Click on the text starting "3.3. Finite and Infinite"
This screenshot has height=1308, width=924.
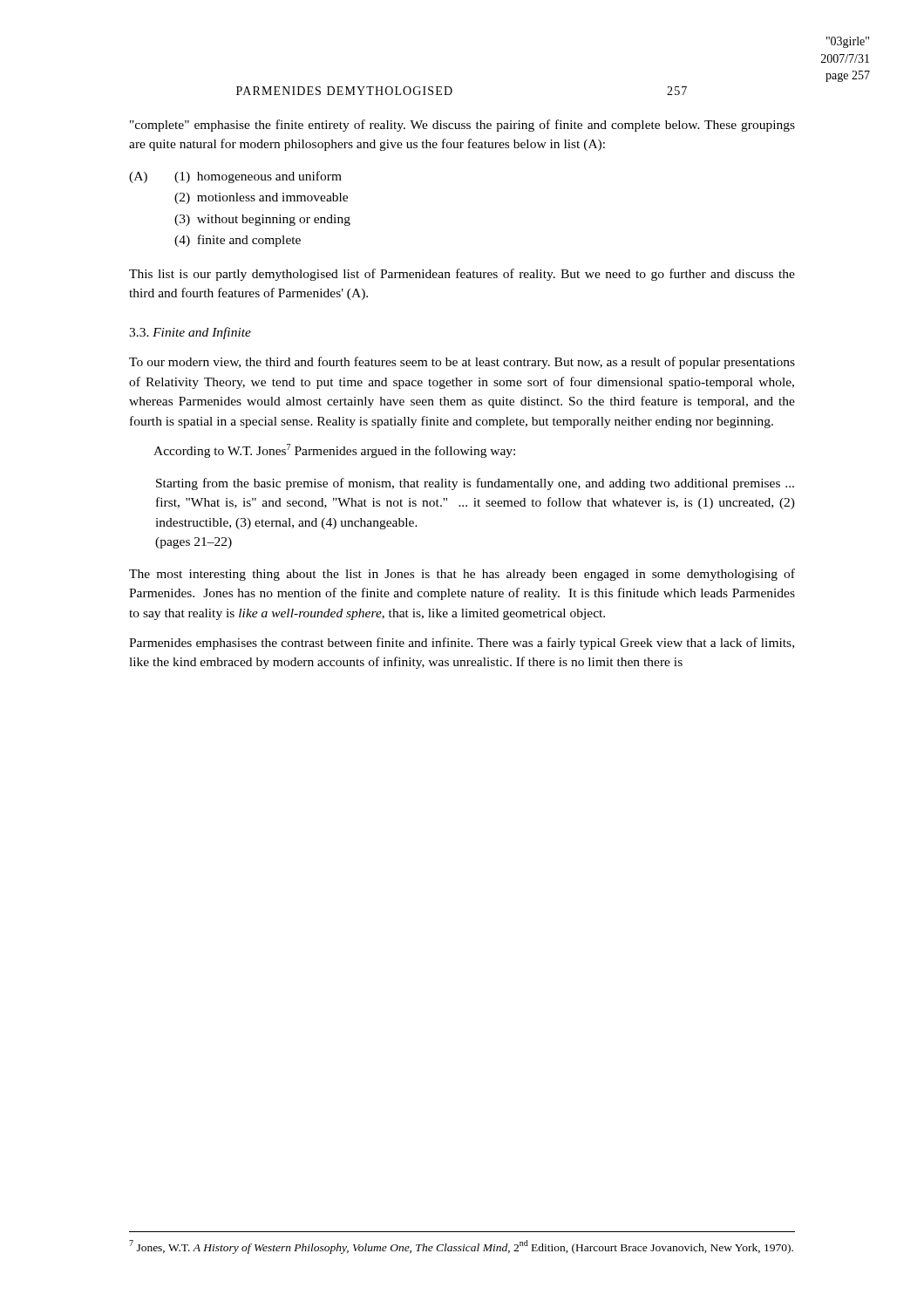pyautogui.click(x=190, y=332)
